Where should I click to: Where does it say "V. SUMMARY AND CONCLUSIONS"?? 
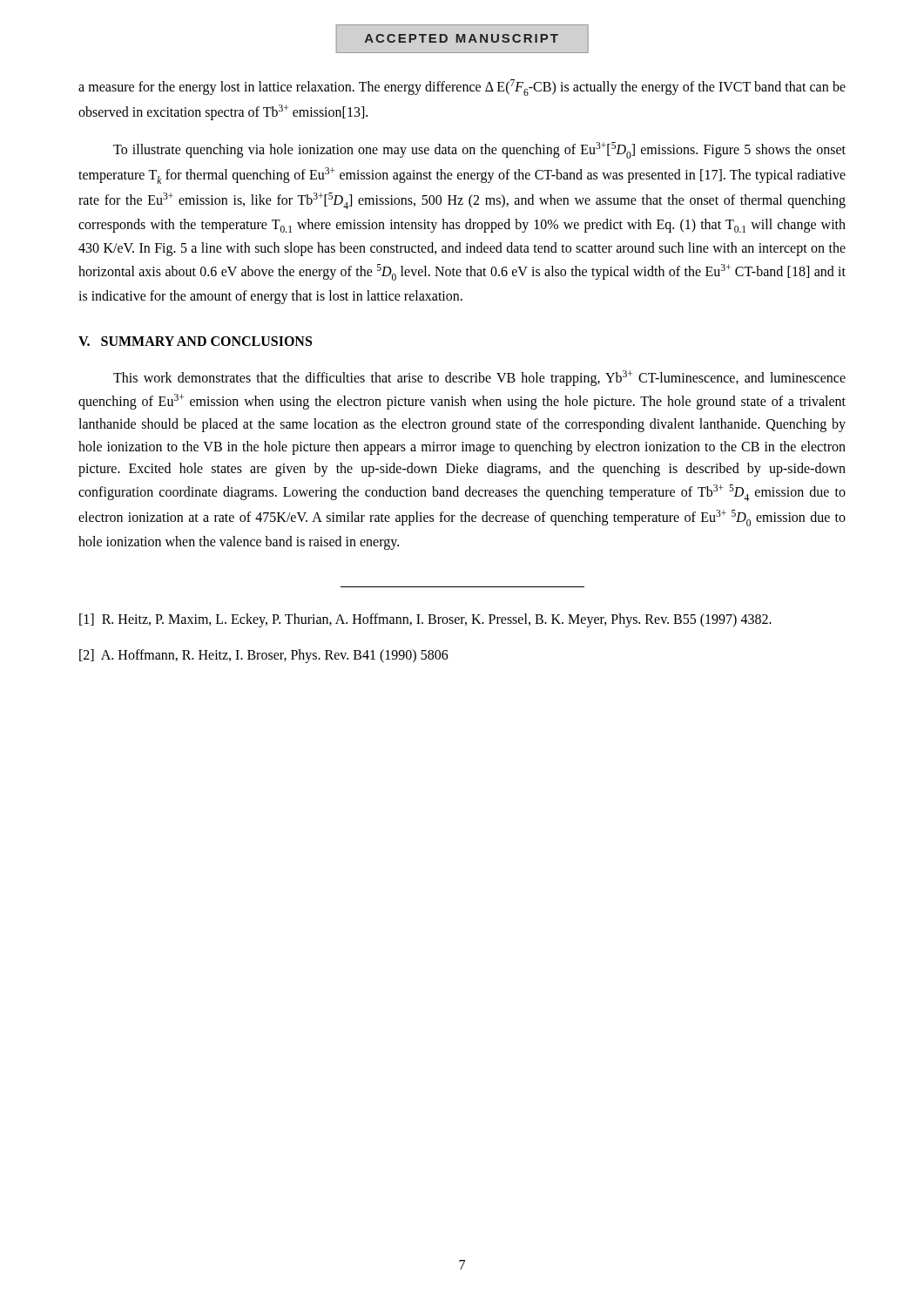point(195,341)
